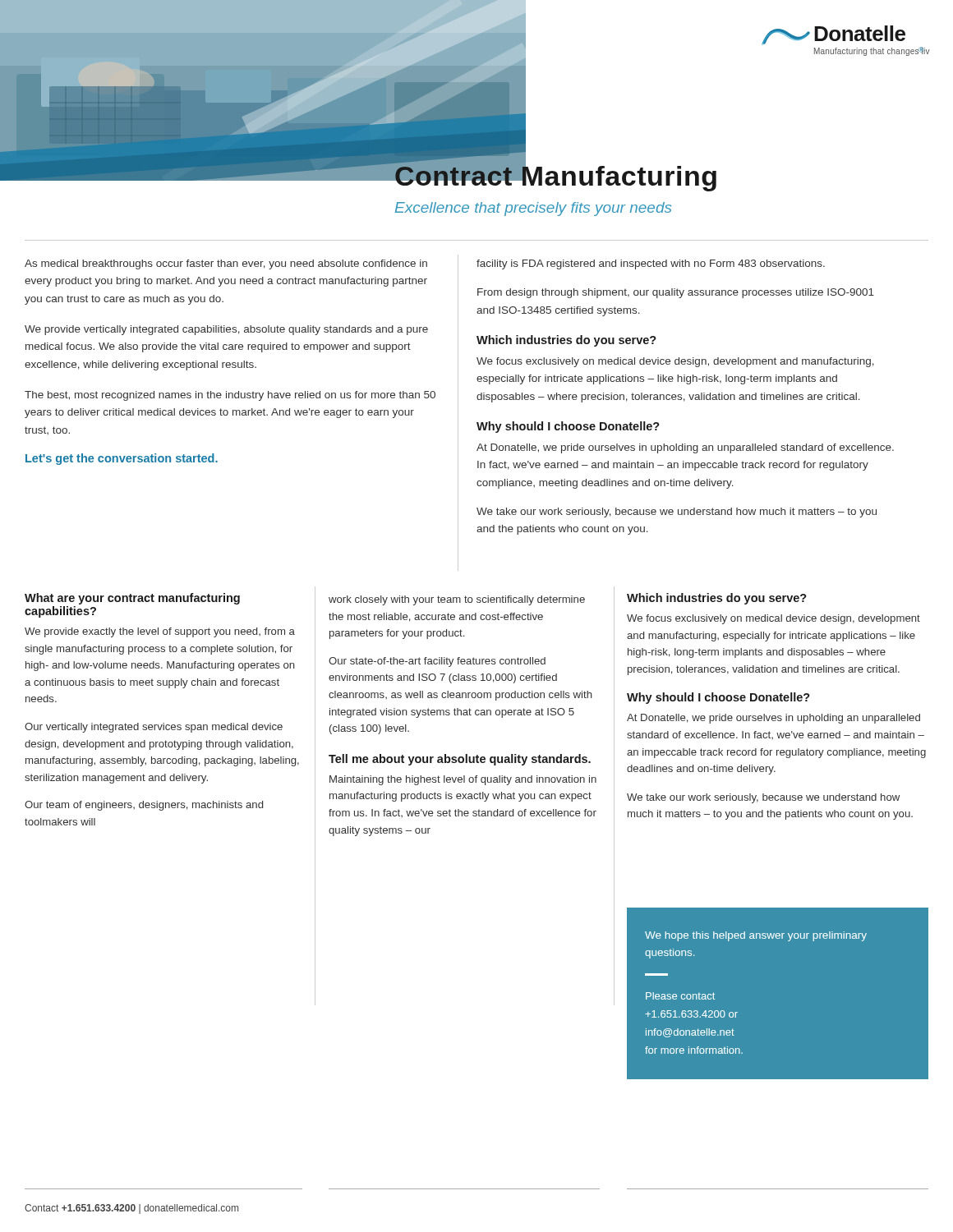The width and height of the screenshot is (953, 1232).
Task: Locate the block of text that opens with "From design through shipment, our quality assurance"
Action: click(x=675, y=301)
